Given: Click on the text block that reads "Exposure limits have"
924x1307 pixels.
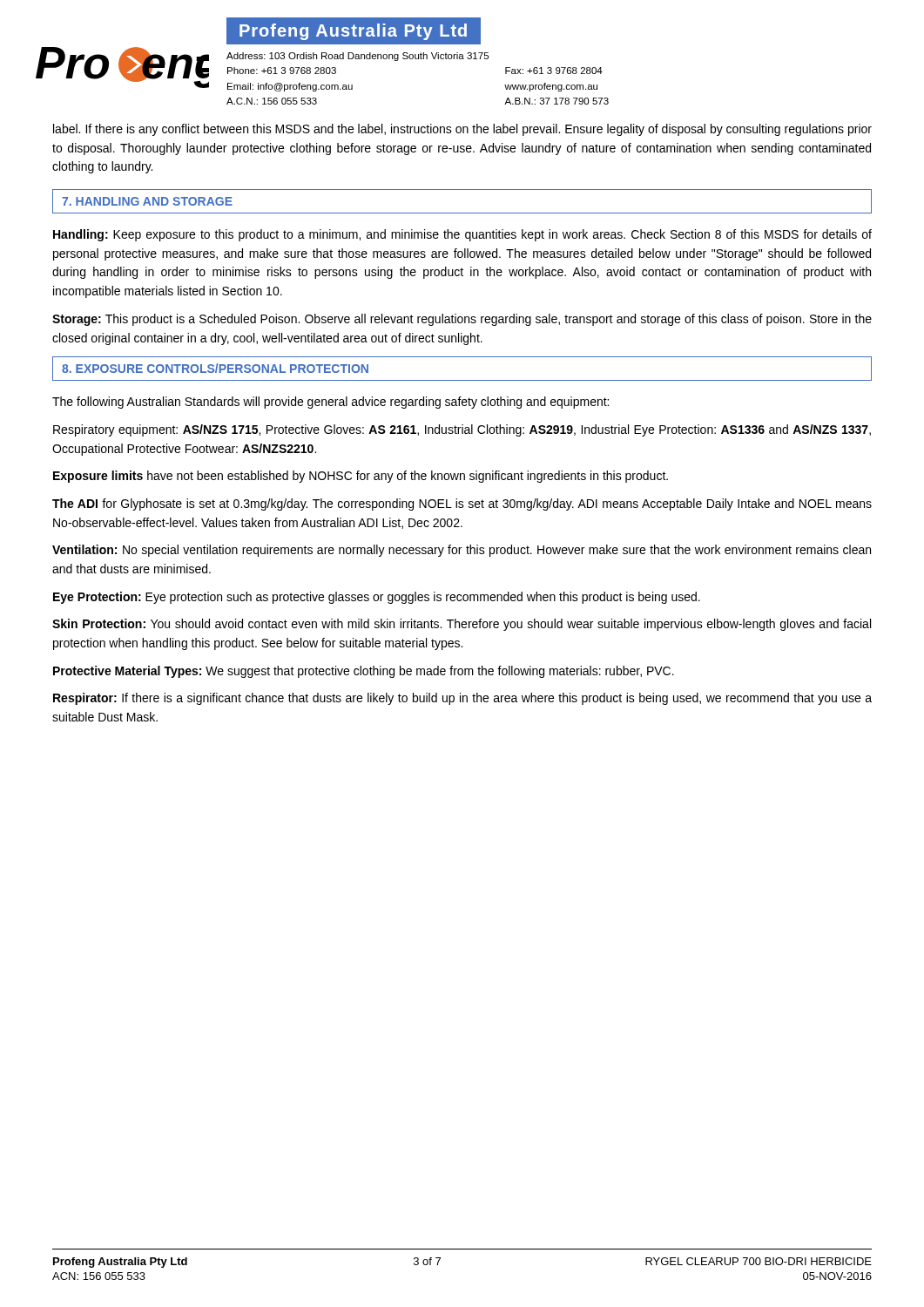Looking at the screenshot, I should (361, 476).
